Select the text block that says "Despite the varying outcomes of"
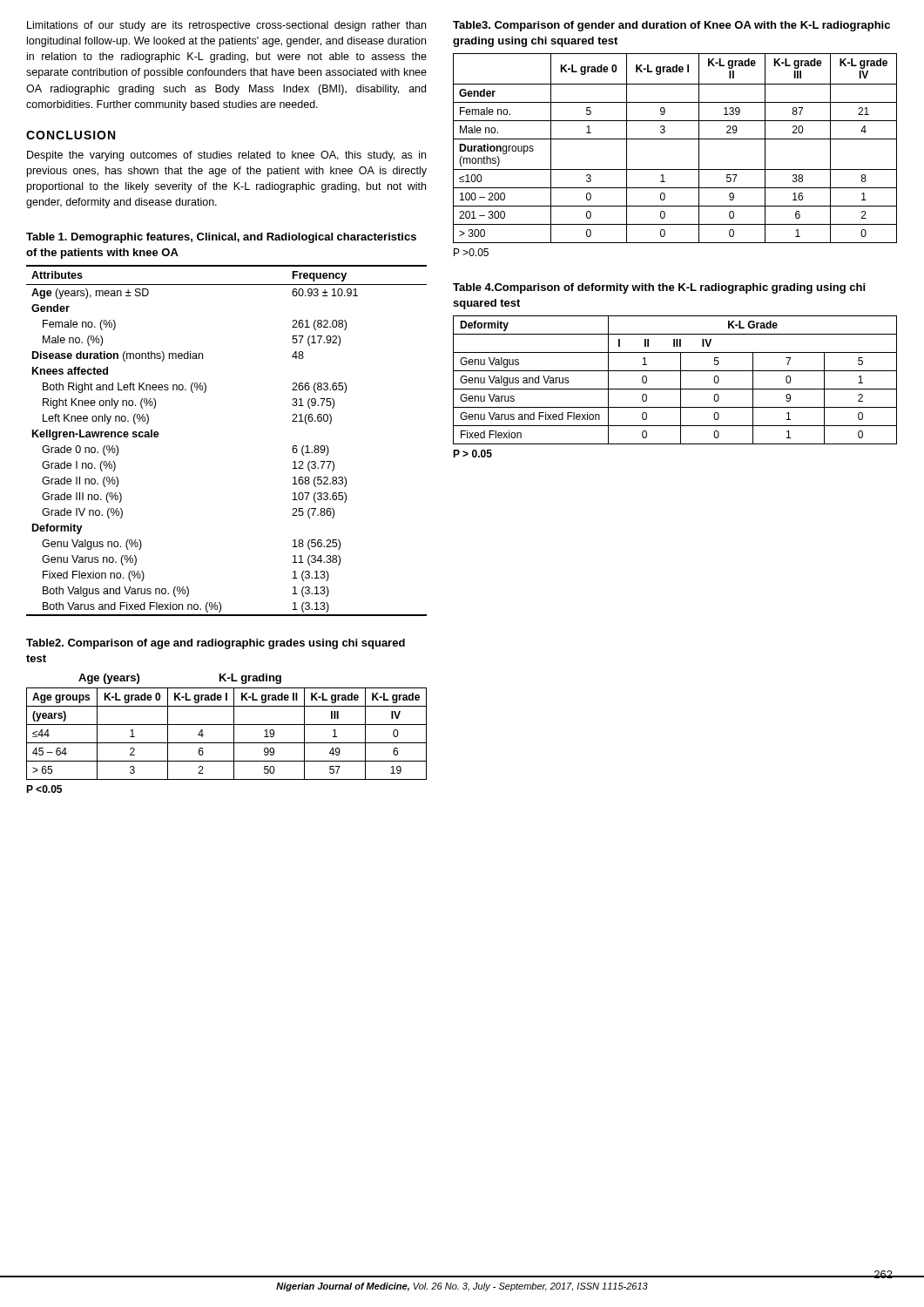 226,179
